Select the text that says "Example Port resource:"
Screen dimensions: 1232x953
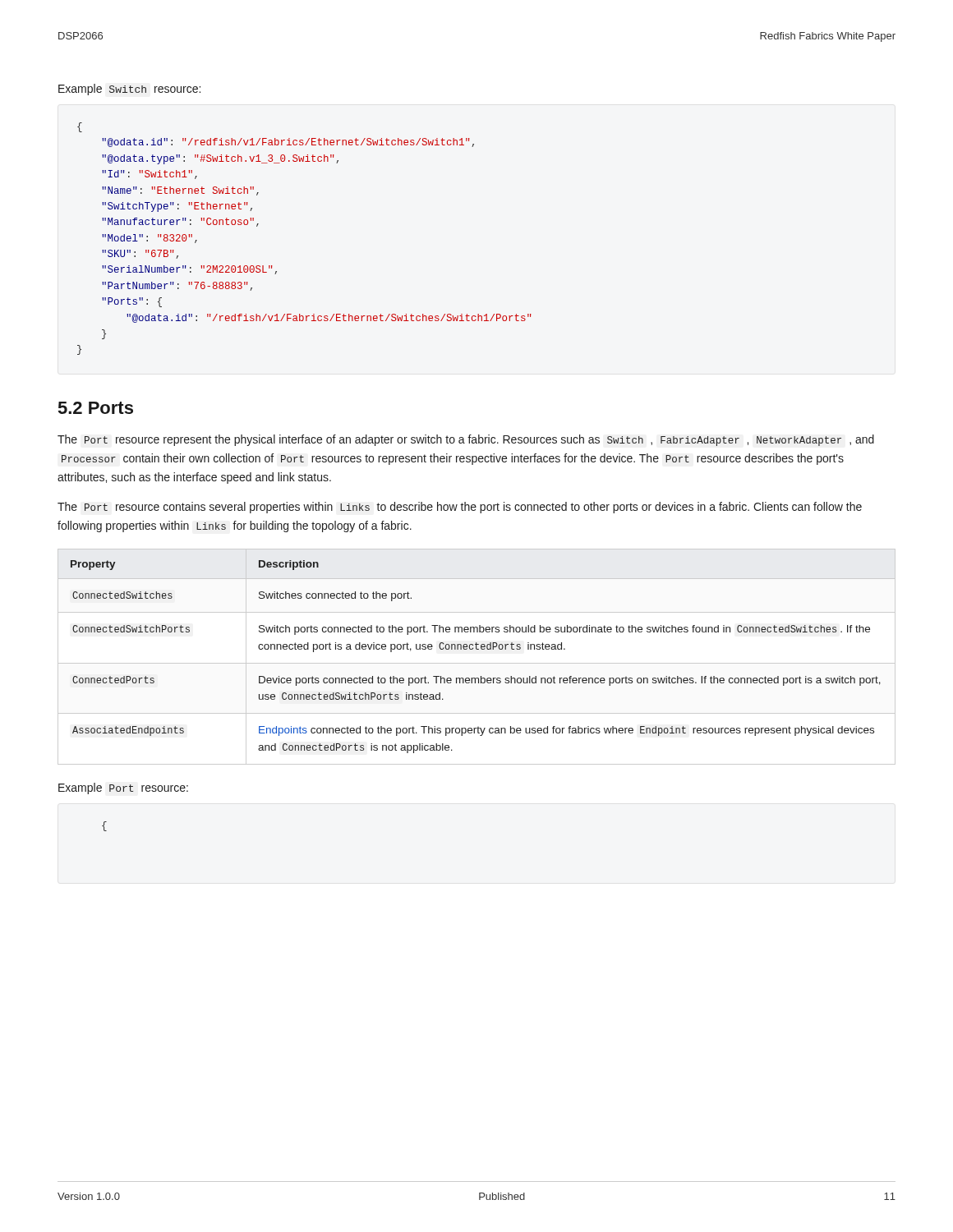coord(123,788)
